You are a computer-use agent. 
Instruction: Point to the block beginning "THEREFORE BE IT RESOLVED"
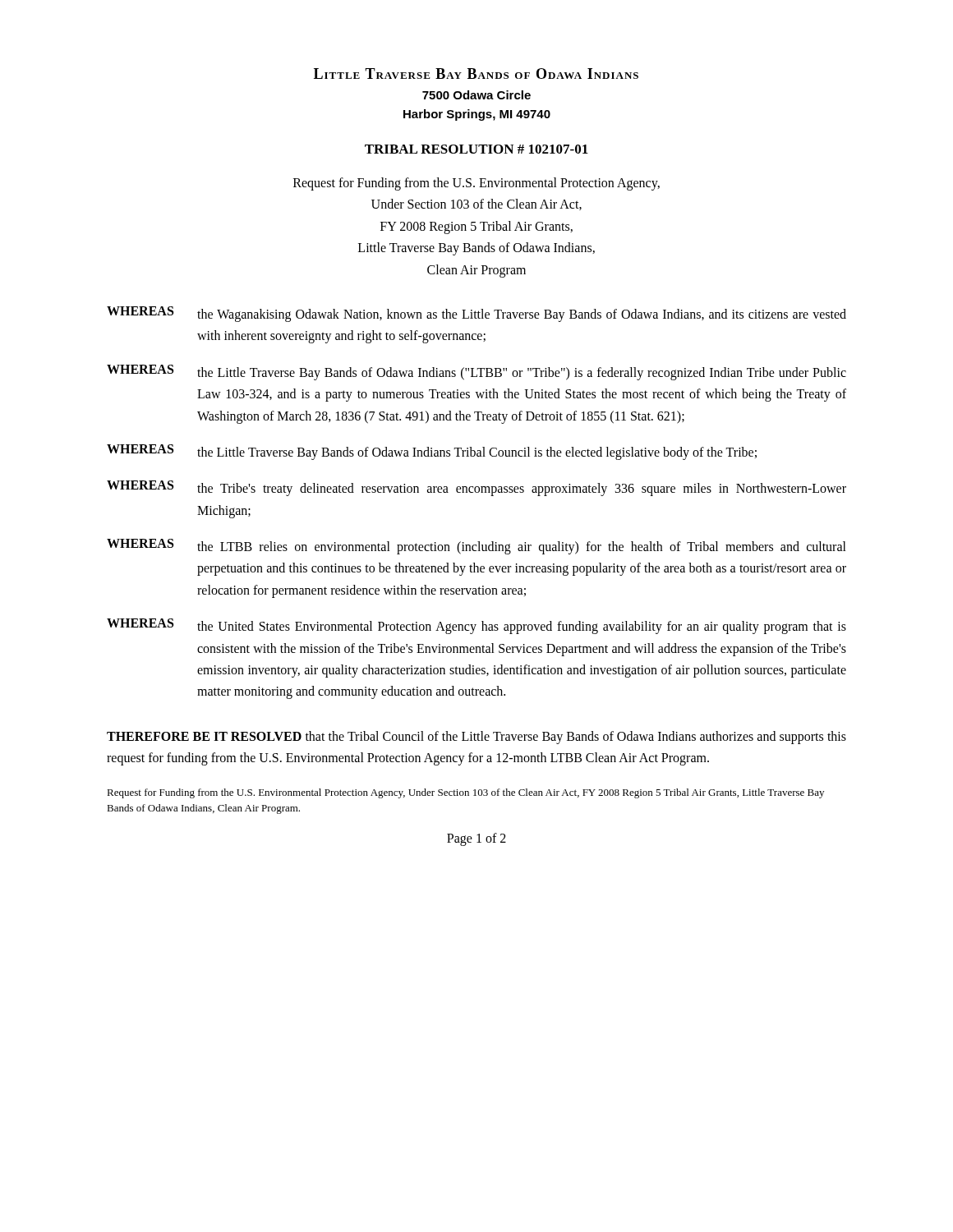(x=476, y=747)
